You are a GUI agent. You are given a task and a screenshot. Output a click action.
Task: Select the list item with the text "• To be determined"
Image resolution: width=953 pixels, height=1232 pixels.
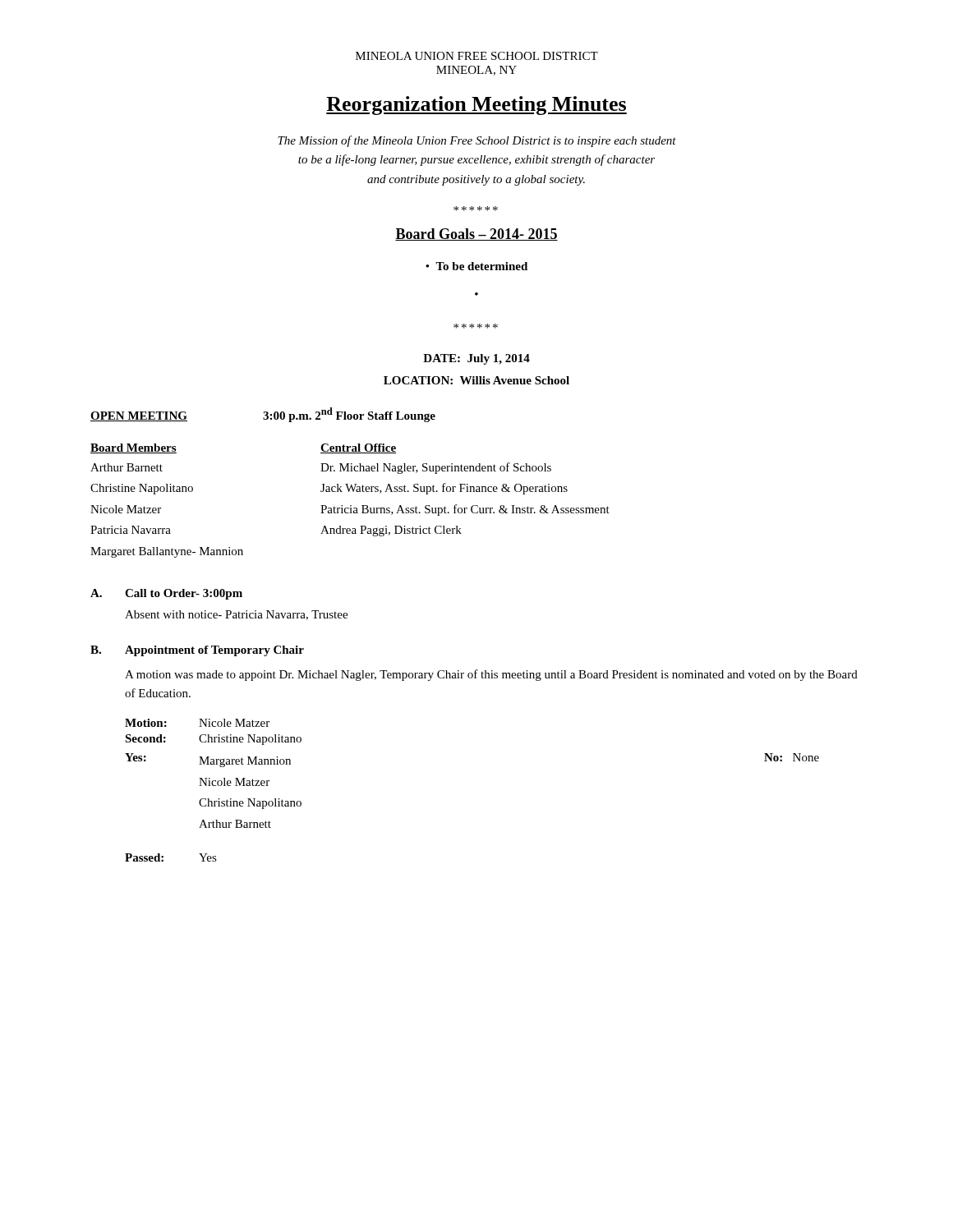pyautogui.click(x=476, y=266)
